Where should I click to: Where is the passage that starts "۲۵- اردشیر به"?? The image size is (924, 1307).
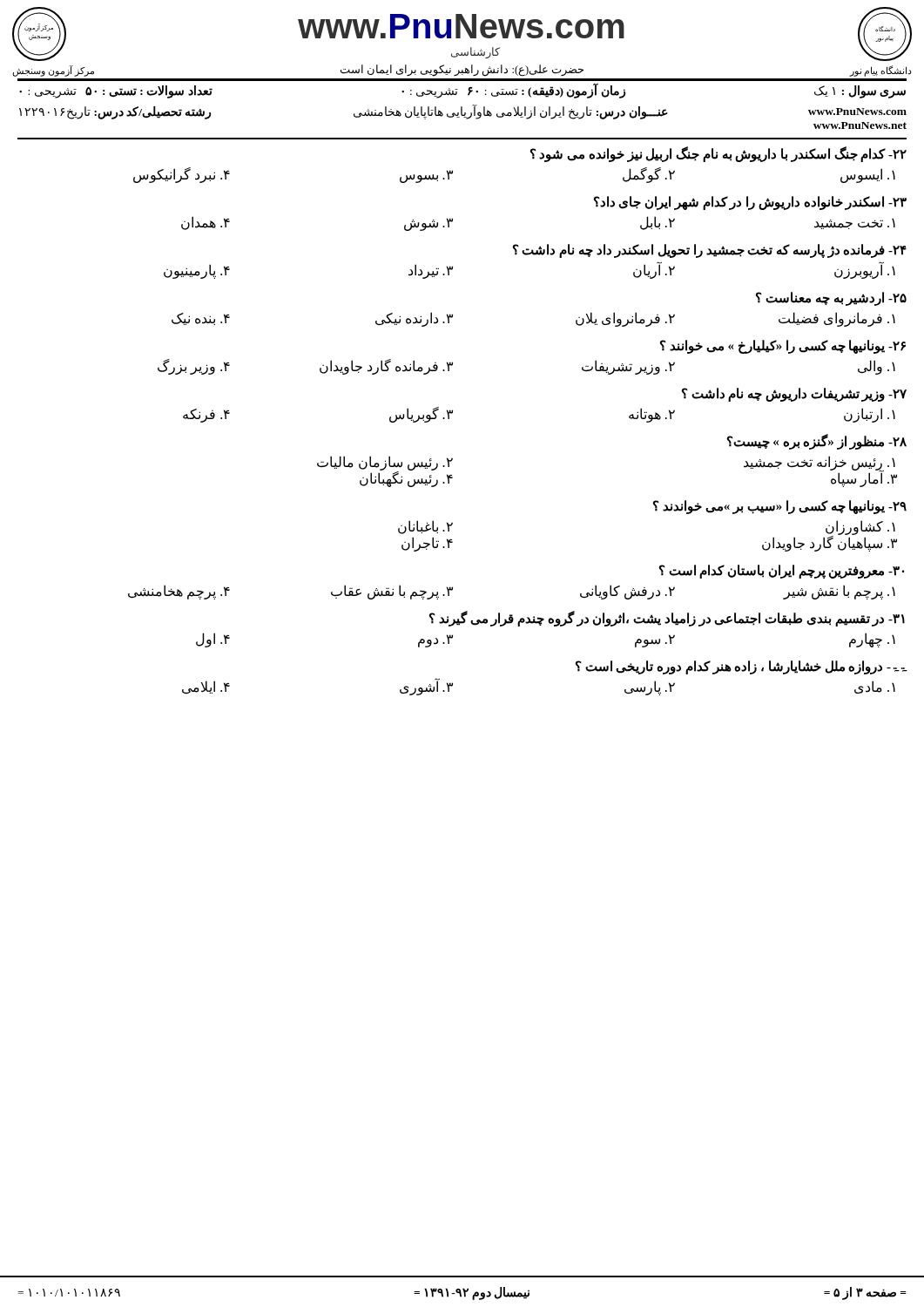point(462,308)
